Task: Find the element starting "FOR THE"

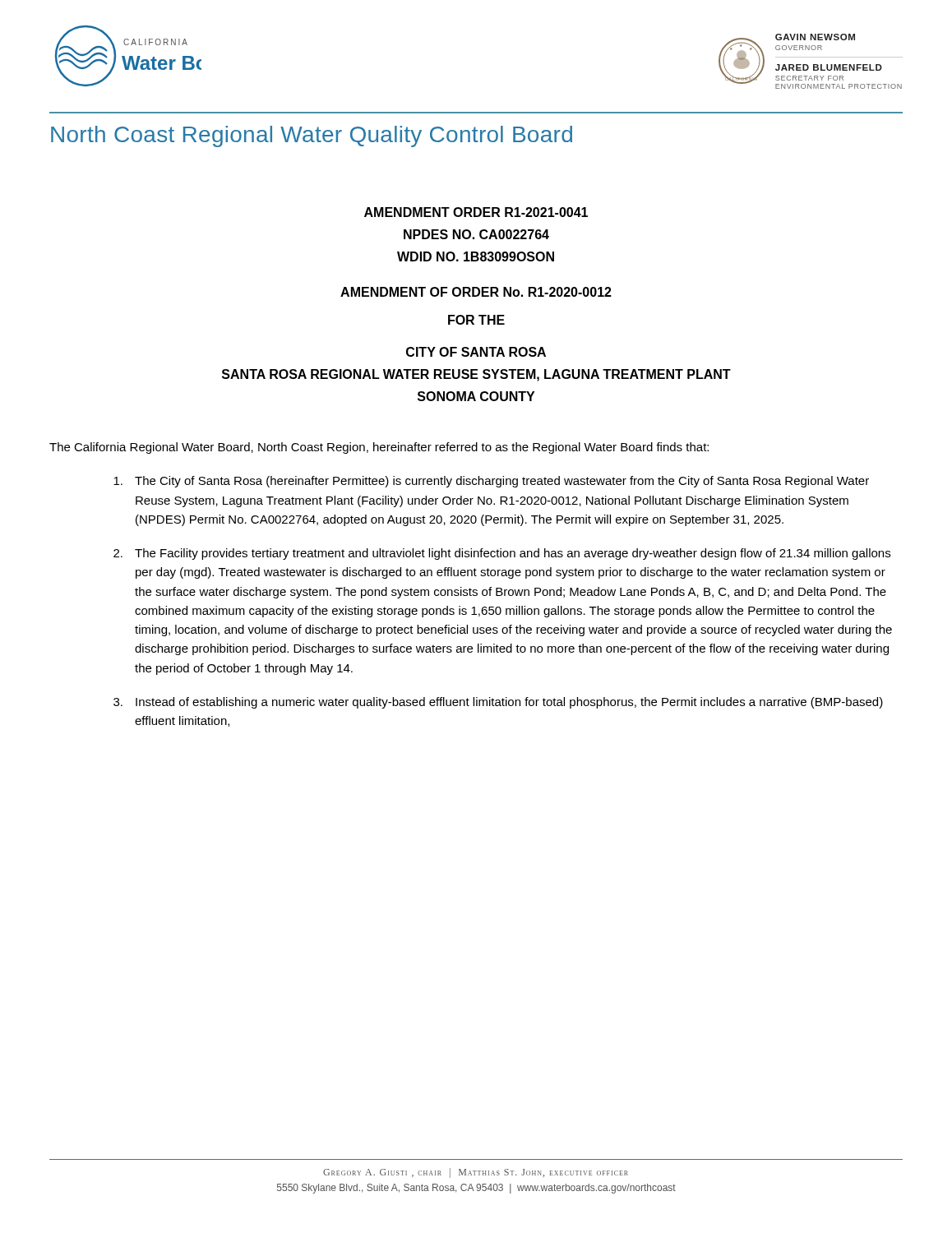Action: [476, 320]
